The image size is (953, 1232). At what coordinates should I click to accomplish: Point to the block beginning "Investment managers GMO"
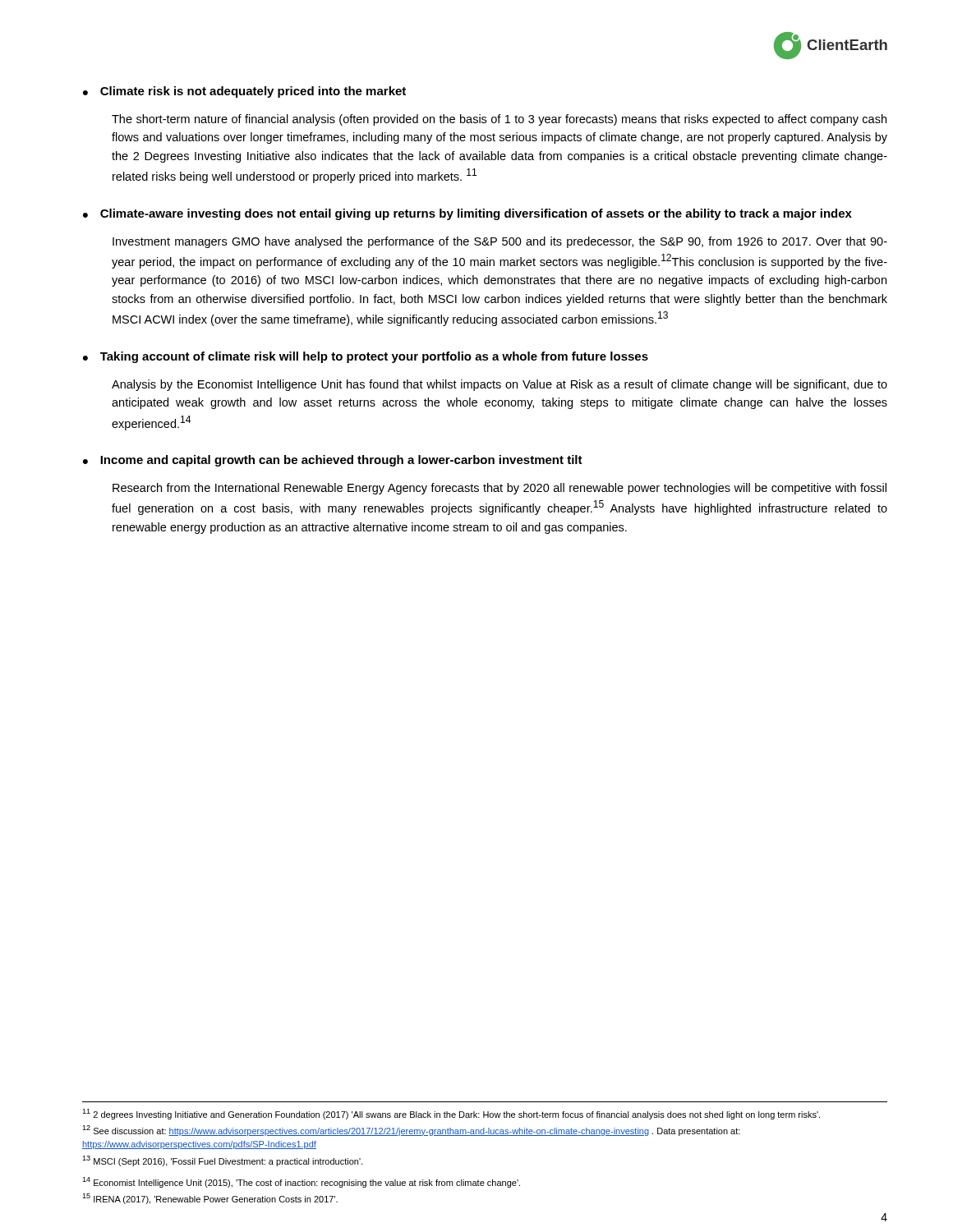click(x=499, y=280)
